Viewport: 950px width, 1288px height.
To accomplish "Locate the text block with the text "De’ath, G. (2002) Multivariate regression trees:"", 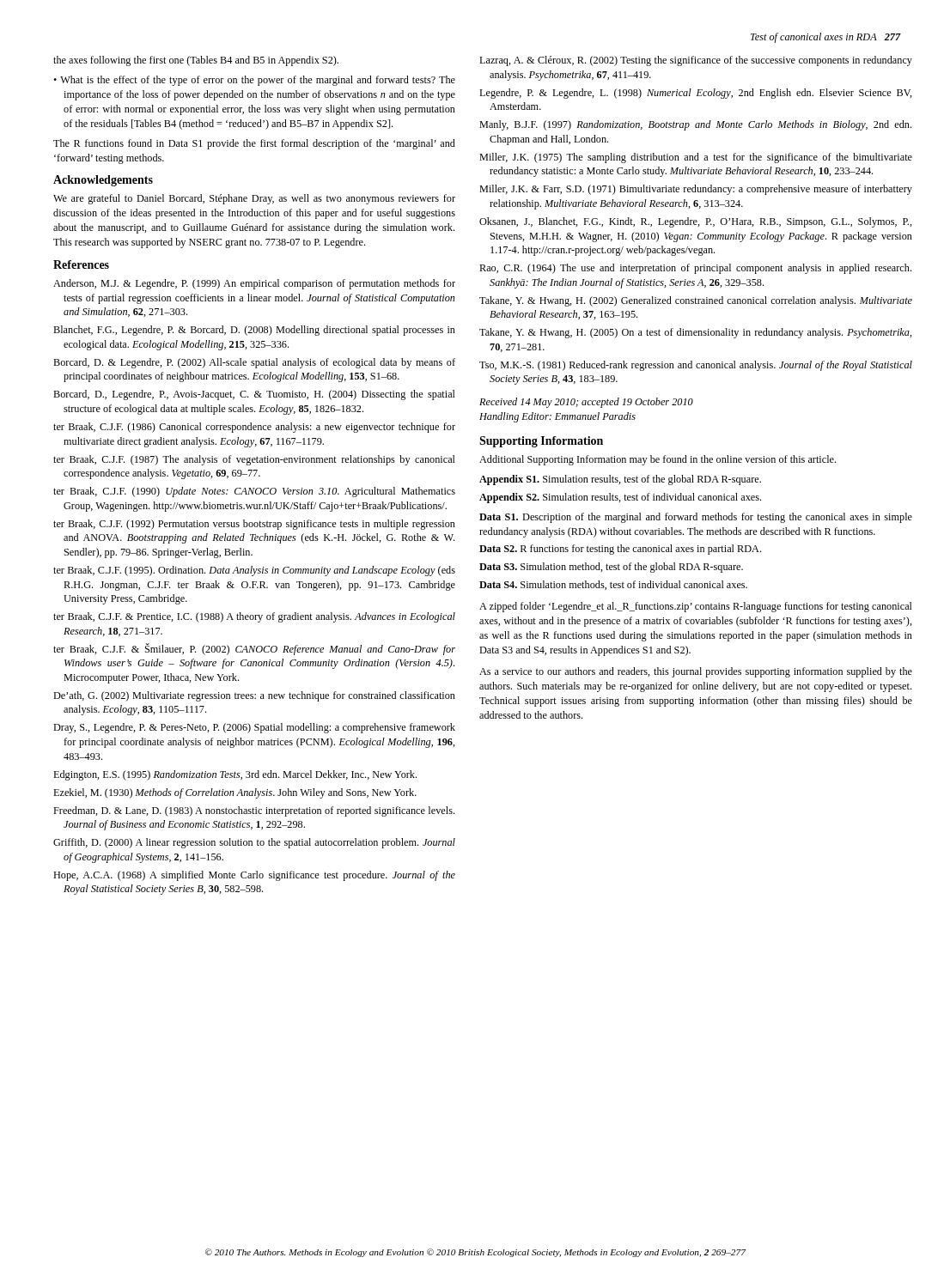I will [254, 702].
